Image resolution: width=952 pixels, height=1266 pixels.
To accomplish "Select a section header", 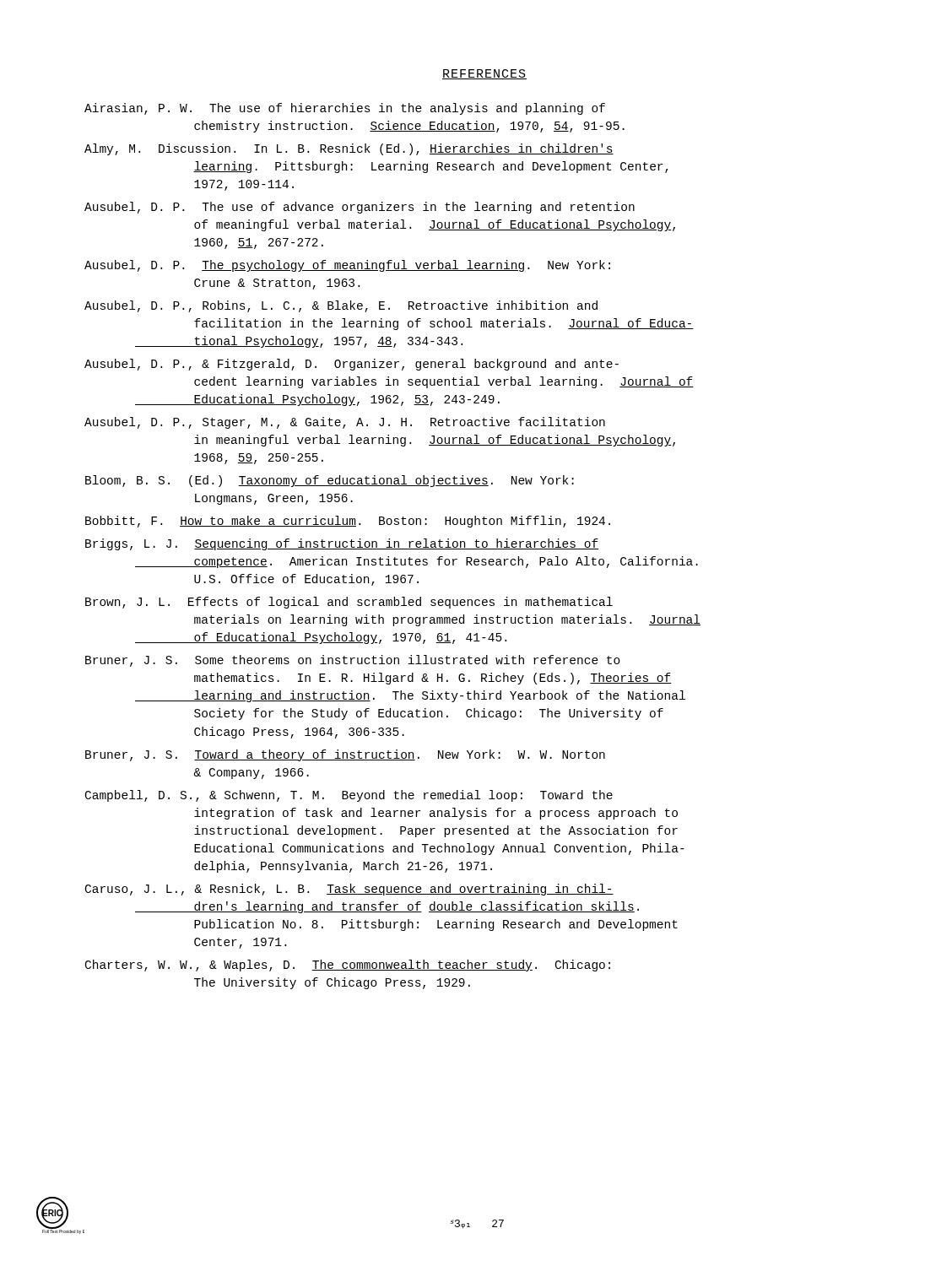I will (x=484, y=75).
